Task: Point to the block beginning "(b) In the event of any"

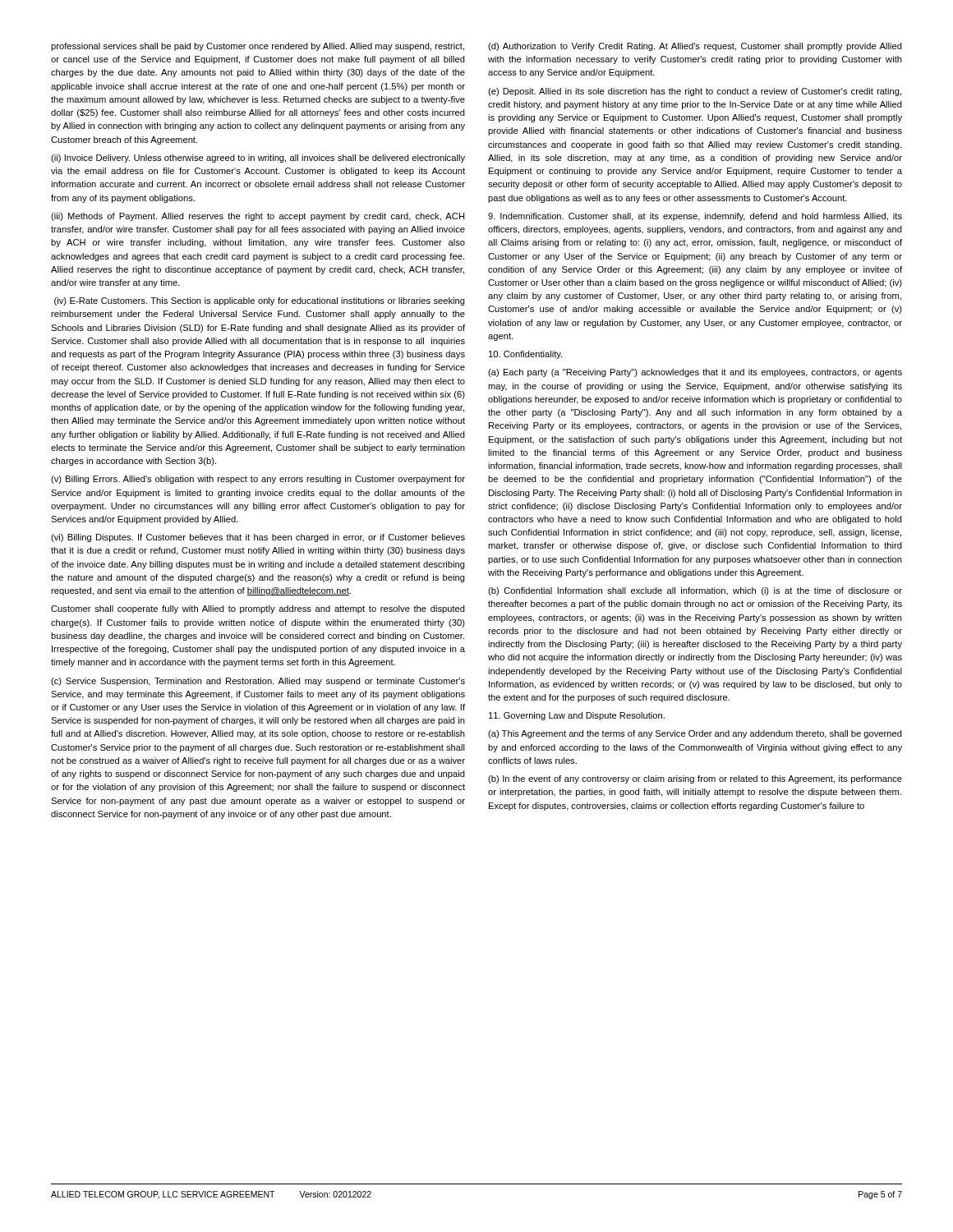Action: tap(695, 792)
